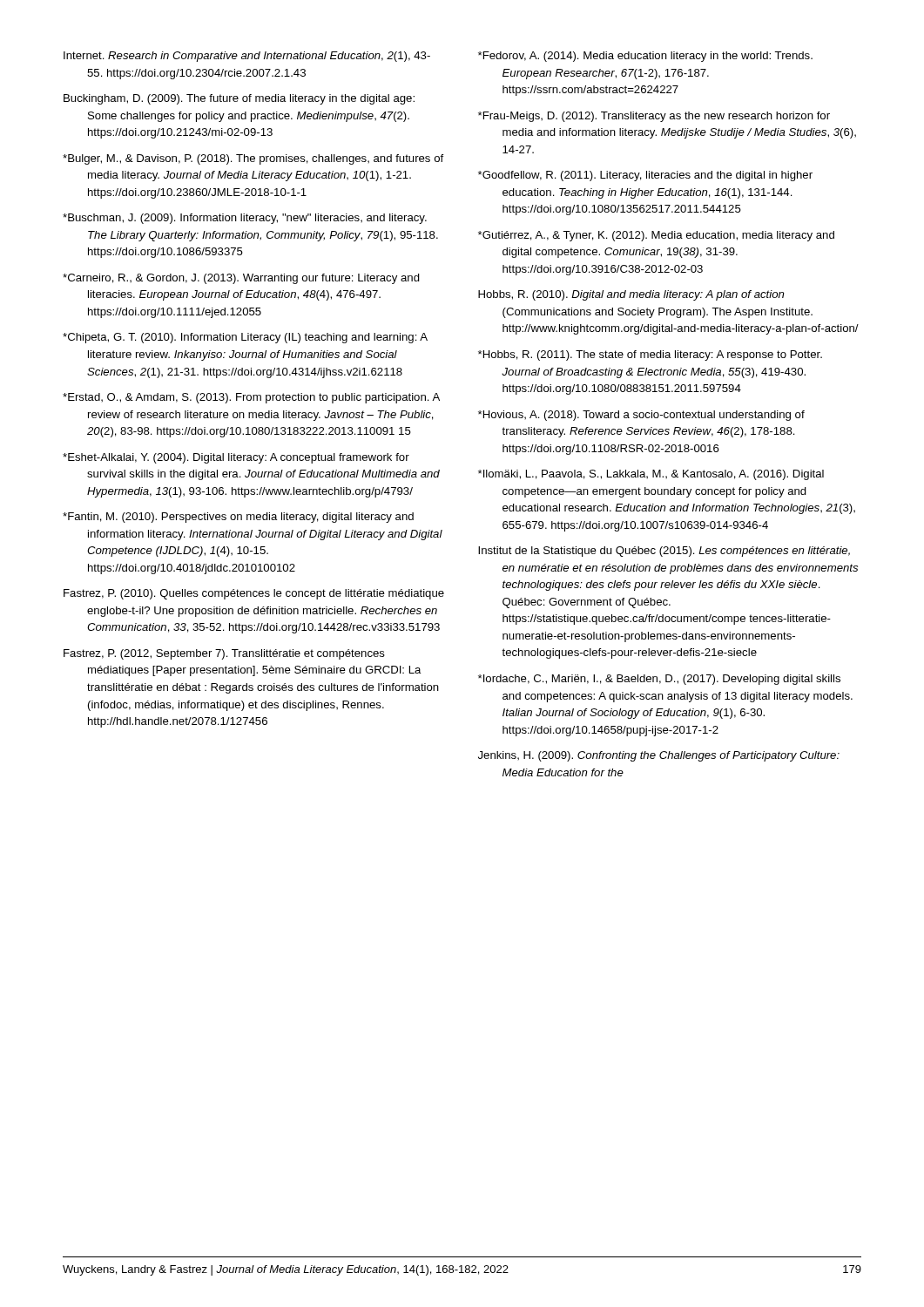924x1307 pixels.
Task: Select the list item that says "*Frau-Meigs, D. (2012). Transliteracy as"
Action: (x=667, y=132)
